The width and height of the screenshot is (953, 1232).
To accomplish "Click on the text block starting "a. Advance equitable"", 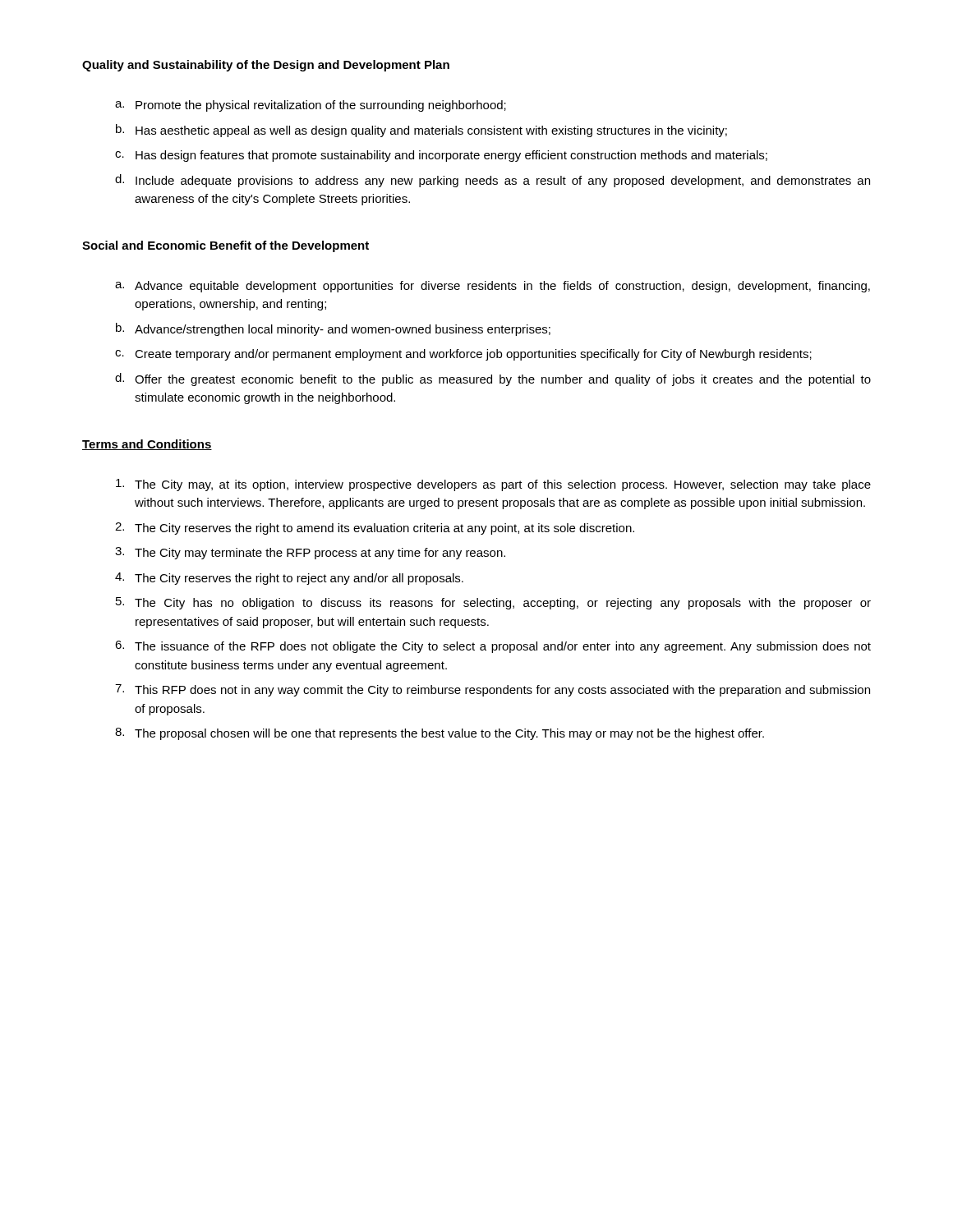I will 493,295.
